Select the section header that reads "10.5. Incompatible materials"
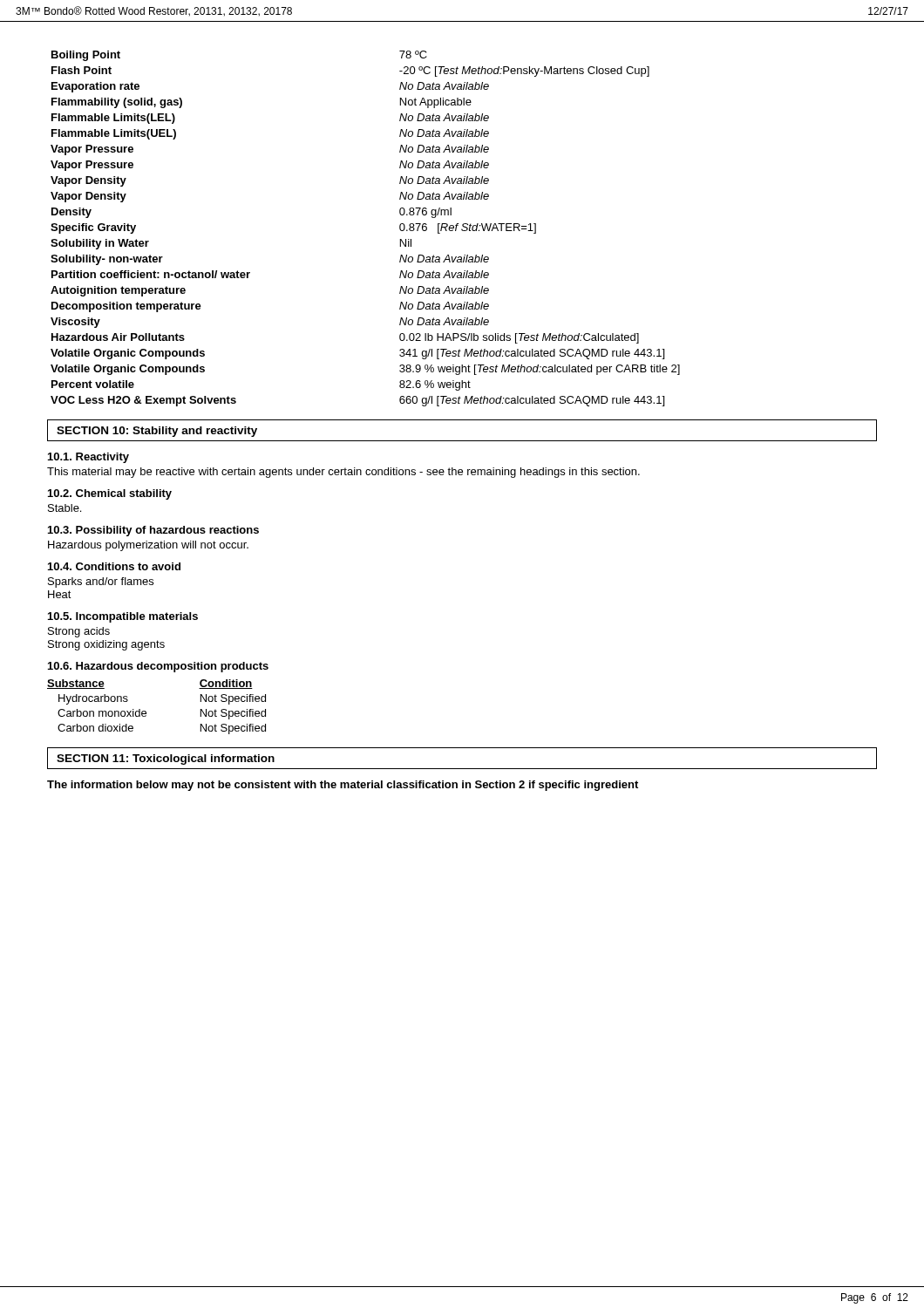 click(123, 616)
